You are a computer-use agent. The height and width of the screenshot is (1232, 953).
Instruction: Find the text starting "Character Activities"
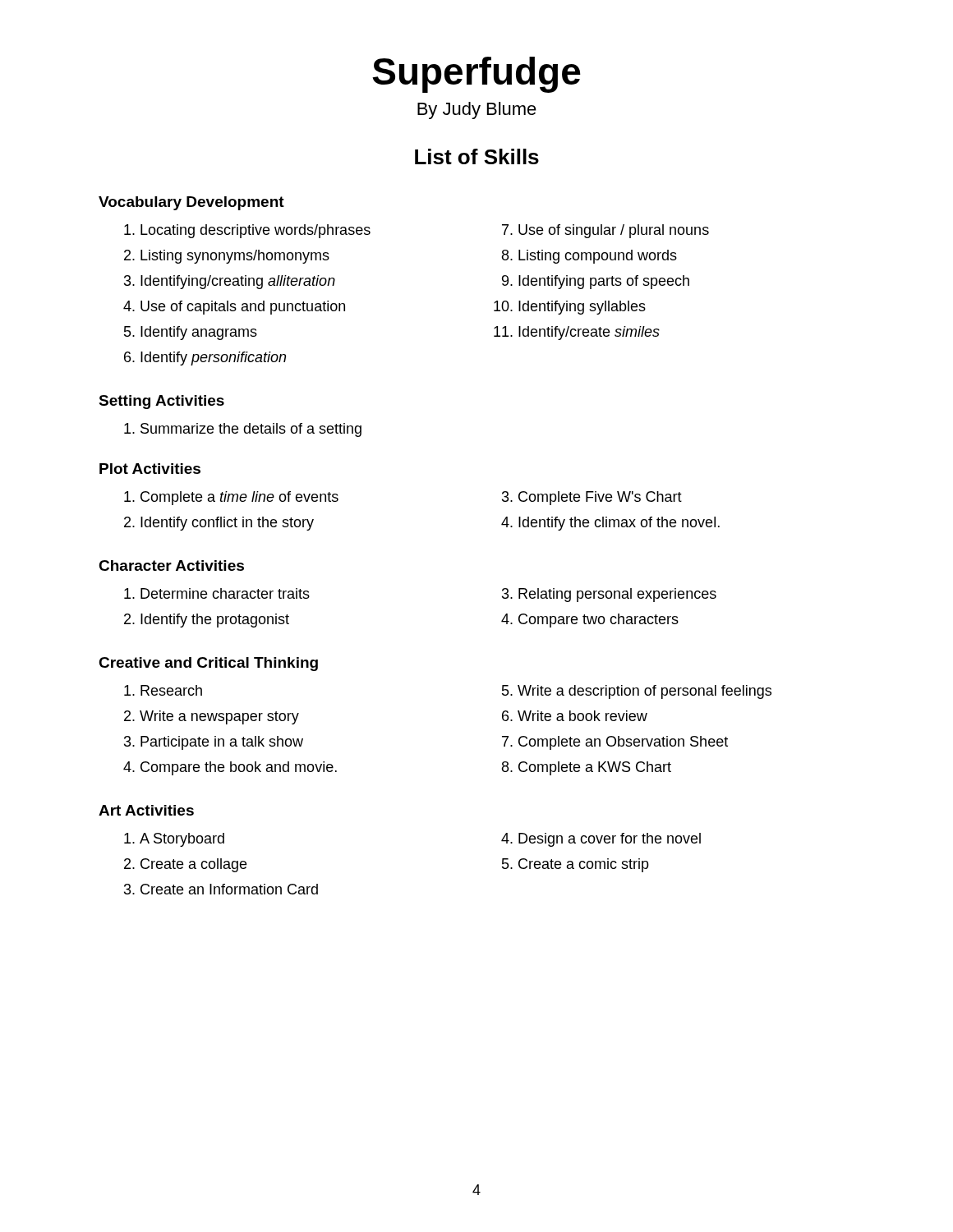click(x=172, y=565)
